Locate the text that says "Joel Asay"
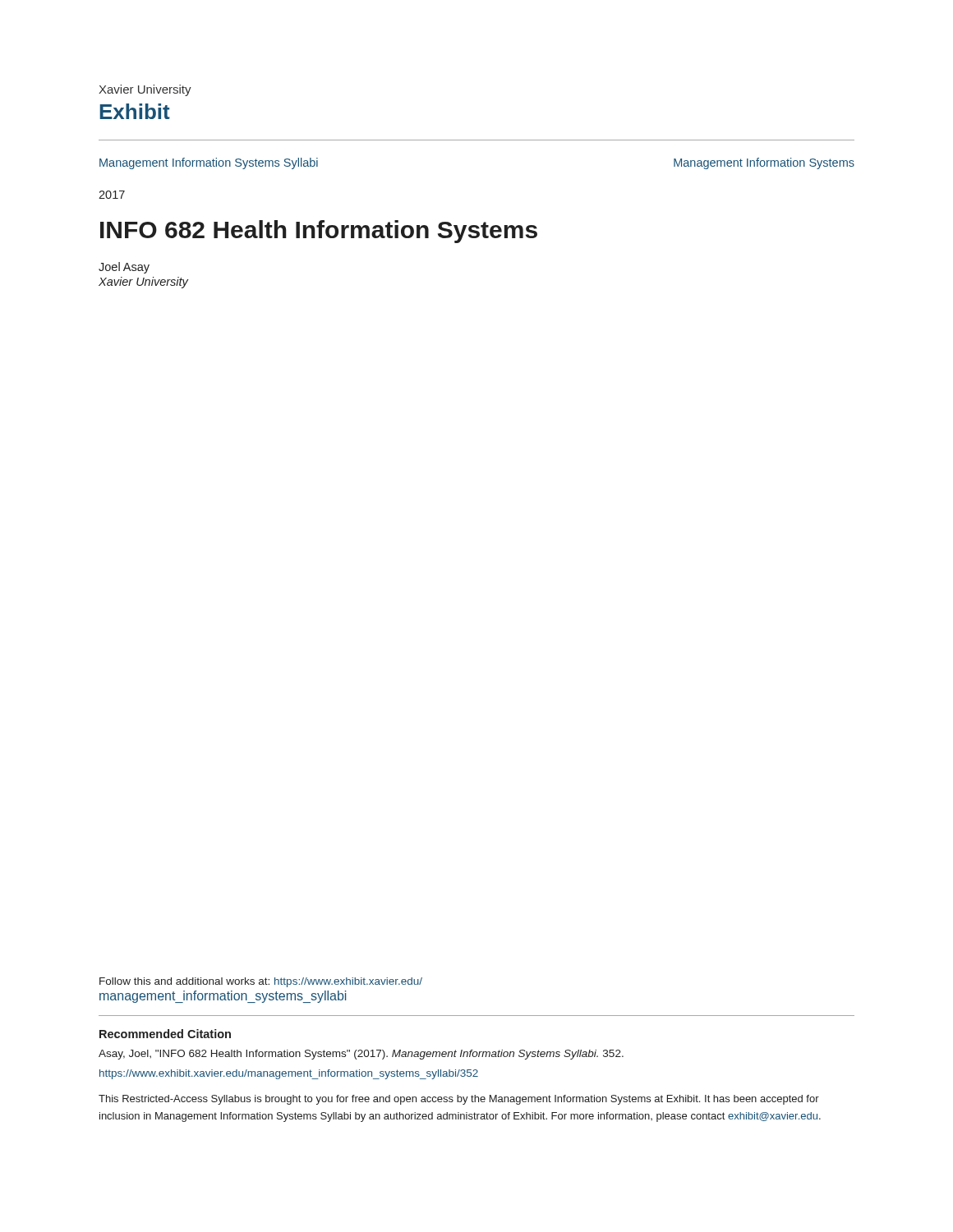The image size is (953, 1232). point(124,267)
